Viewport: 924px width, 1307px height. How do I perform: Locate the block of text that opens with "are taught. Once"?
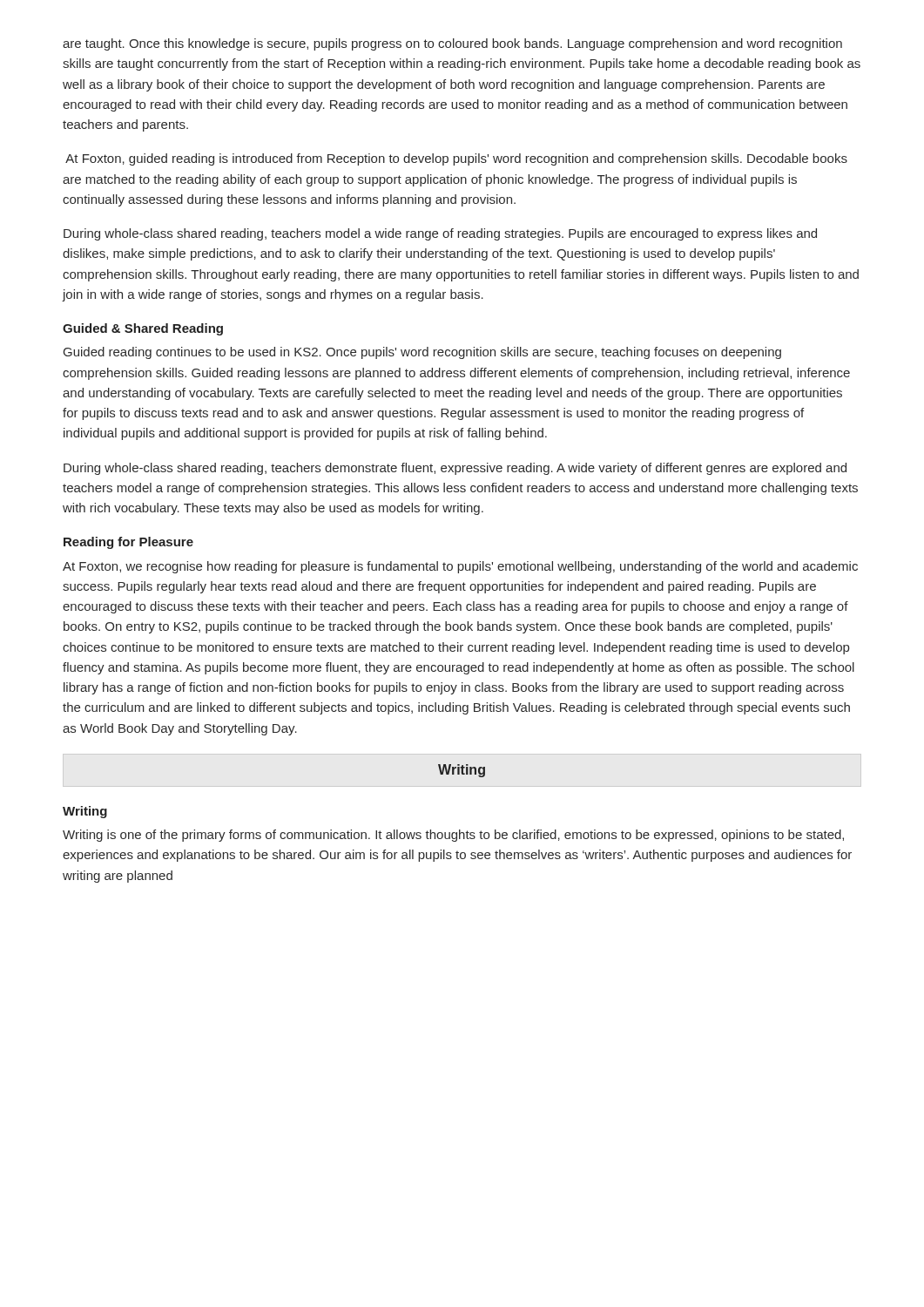pos(462,84)
